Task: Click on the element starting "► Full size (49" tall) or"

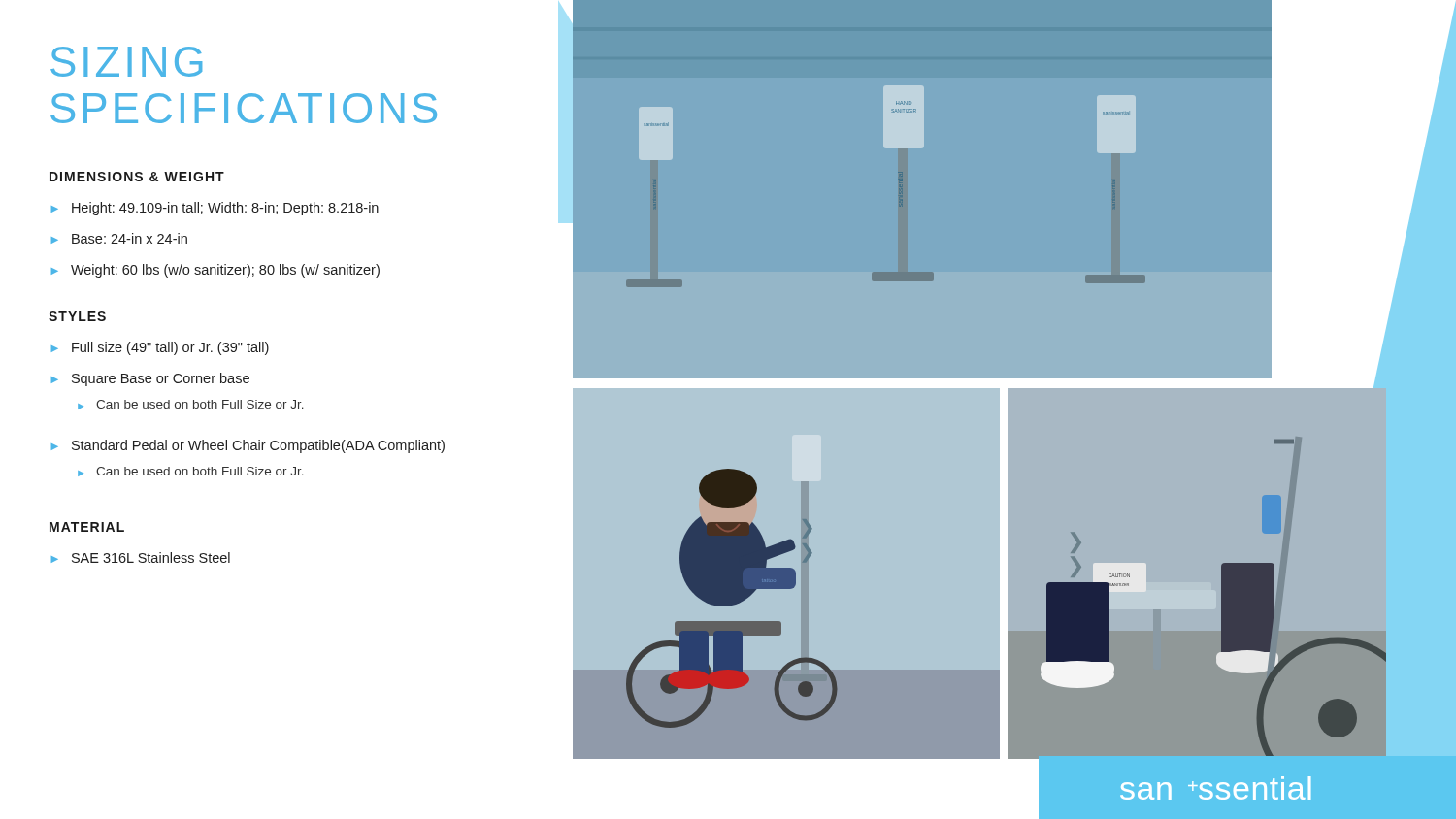Action: [x=159, y=347]
